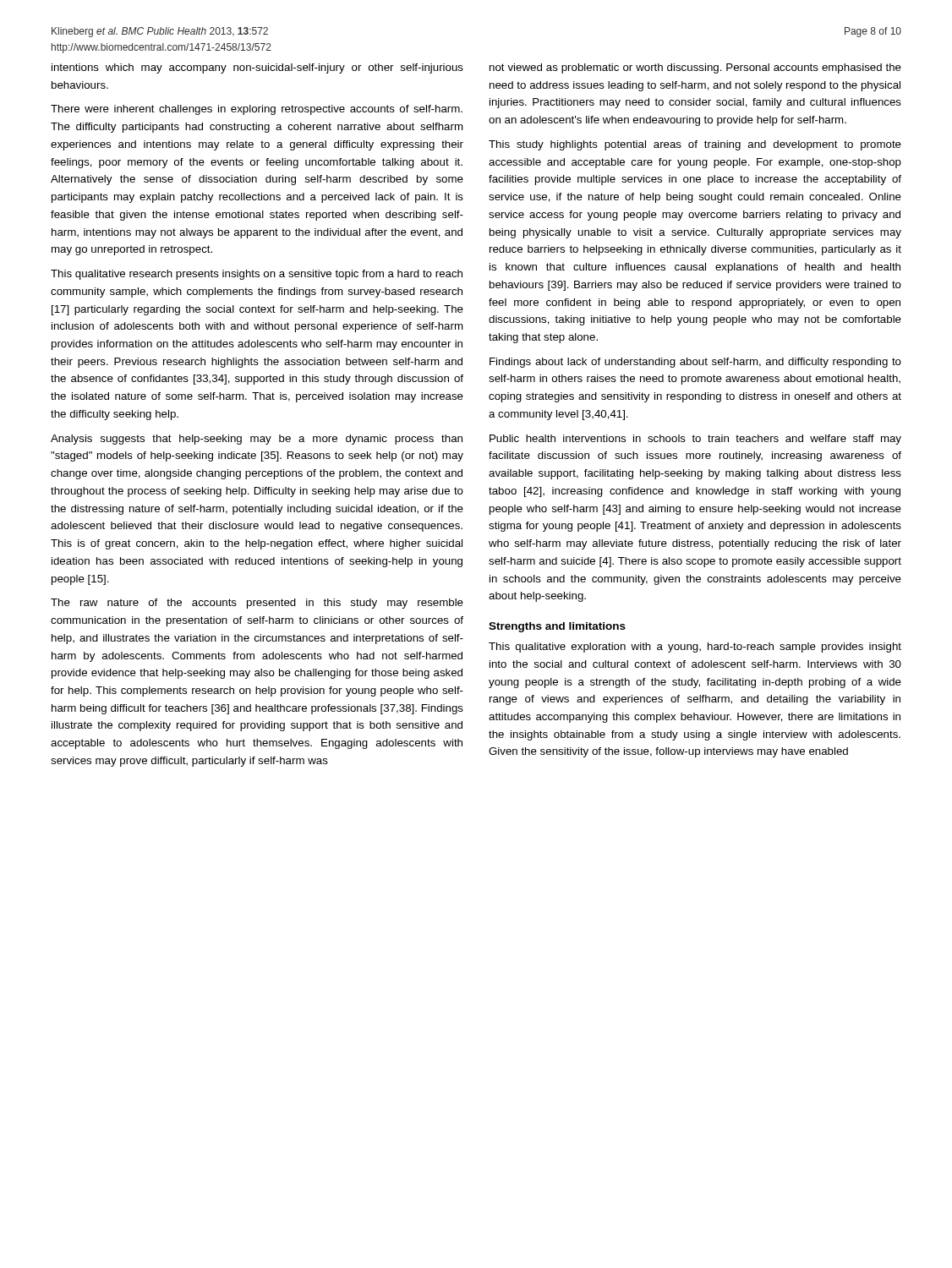The width and height of the screenshot is (952, 1268).
Task: Where is the passage that starts "This qualitative exploration with"?
Action: click(695, 700)
